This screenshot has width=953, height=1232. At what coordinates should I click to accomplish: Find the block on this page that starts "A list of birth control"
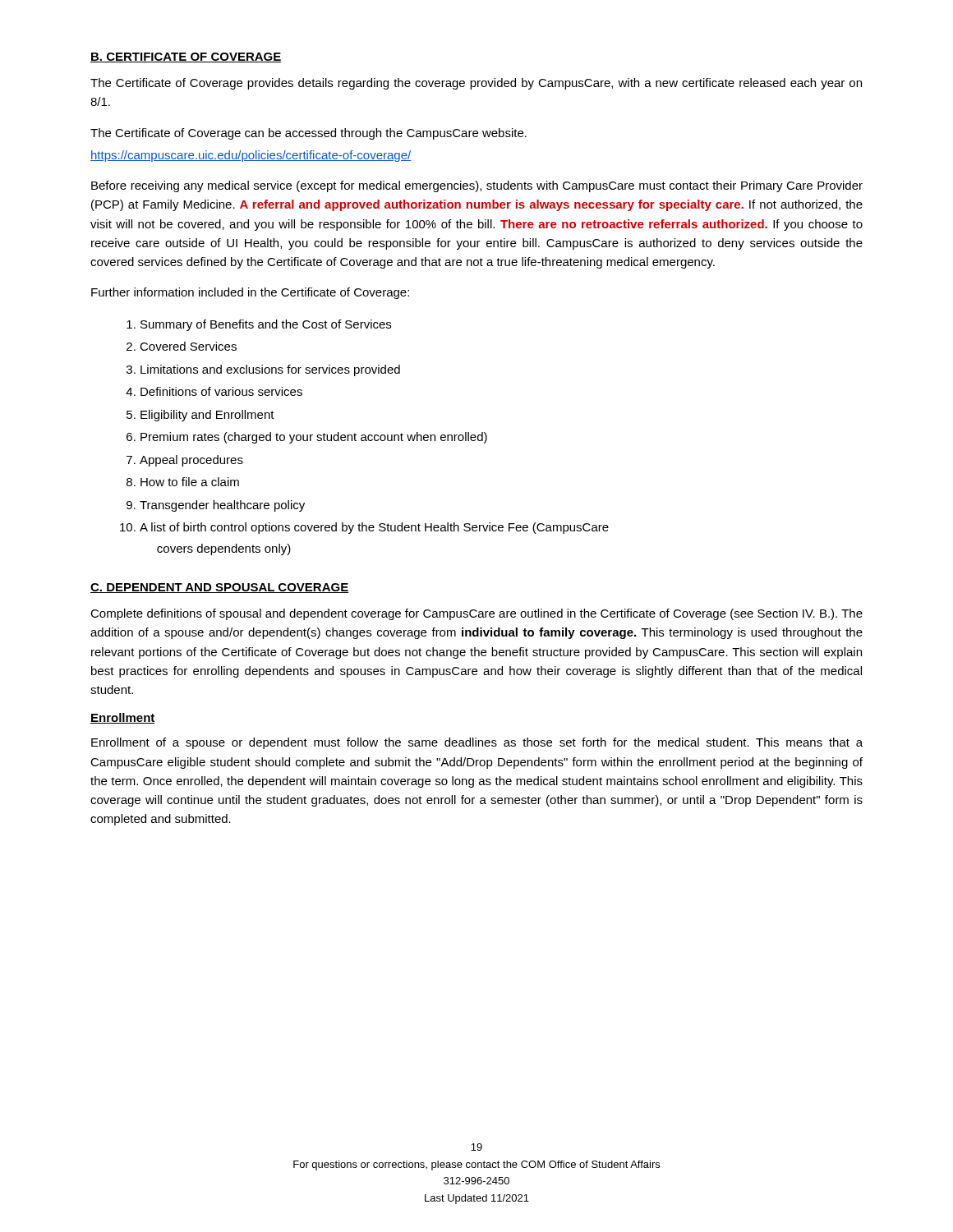point(501,538)
